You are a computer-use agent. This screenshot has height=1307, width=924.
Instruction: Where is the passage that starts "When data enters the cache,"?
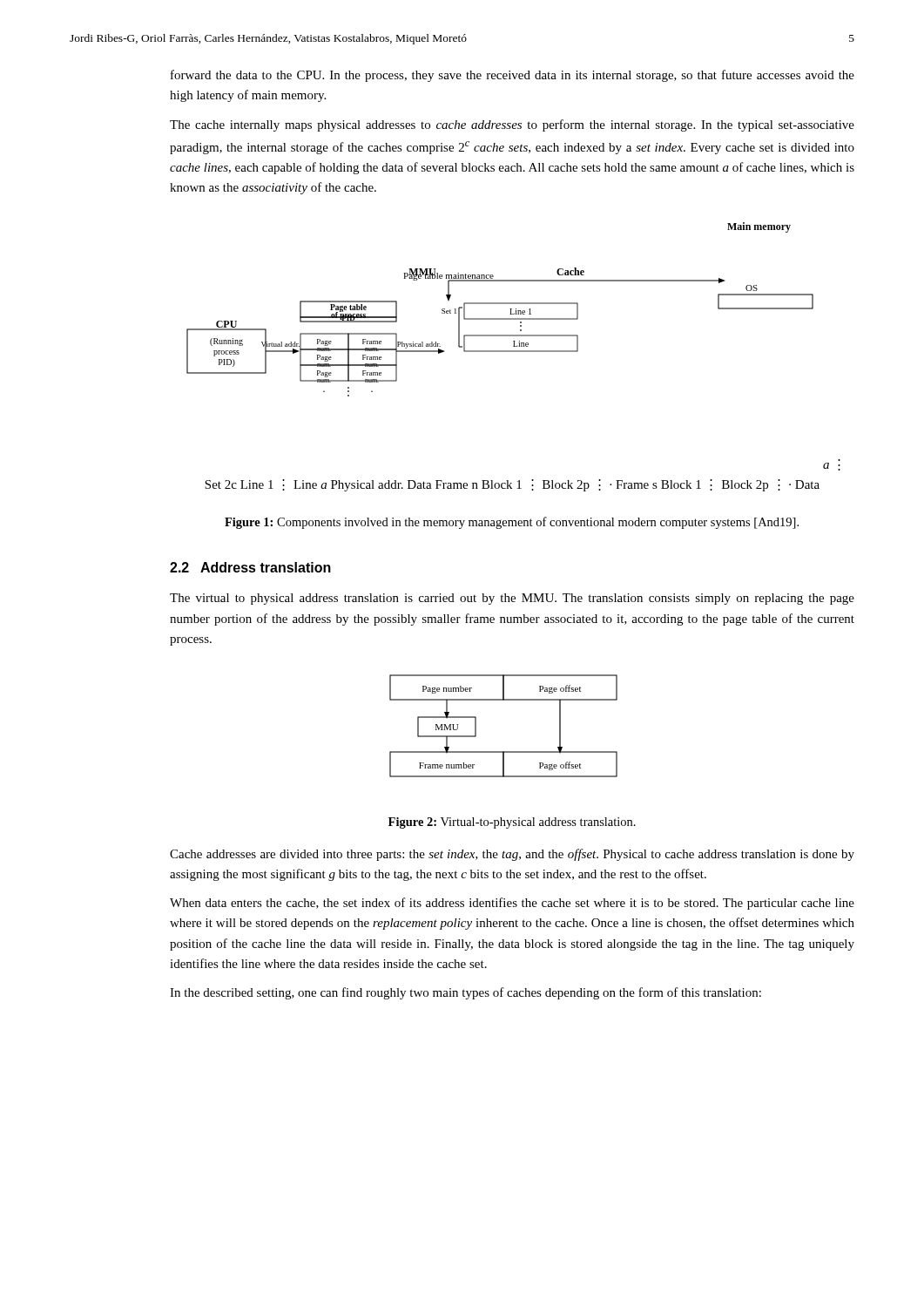512,933
